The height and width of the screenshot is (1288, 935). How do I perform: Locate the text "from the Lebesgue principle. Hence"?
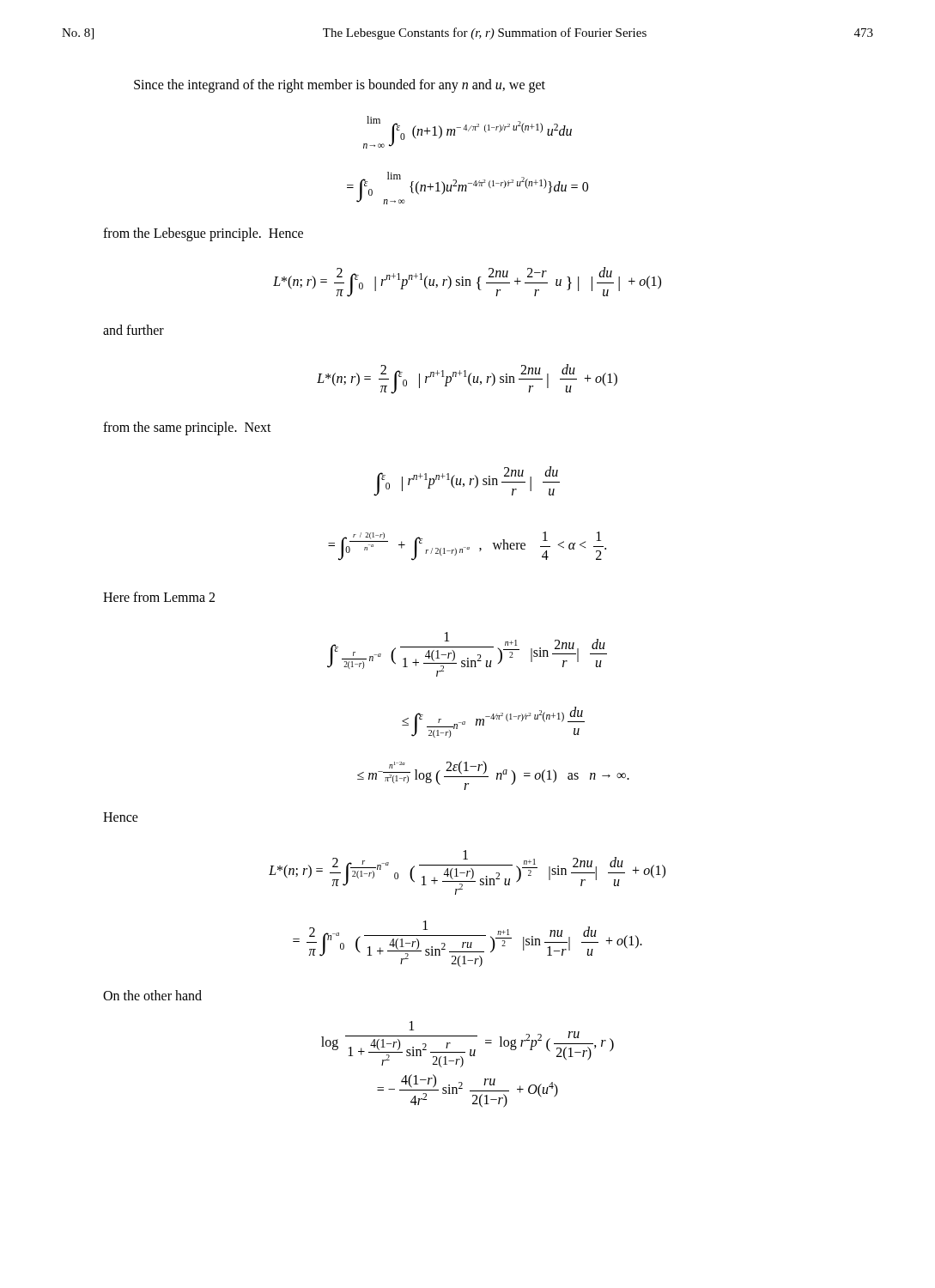[203, 233]
